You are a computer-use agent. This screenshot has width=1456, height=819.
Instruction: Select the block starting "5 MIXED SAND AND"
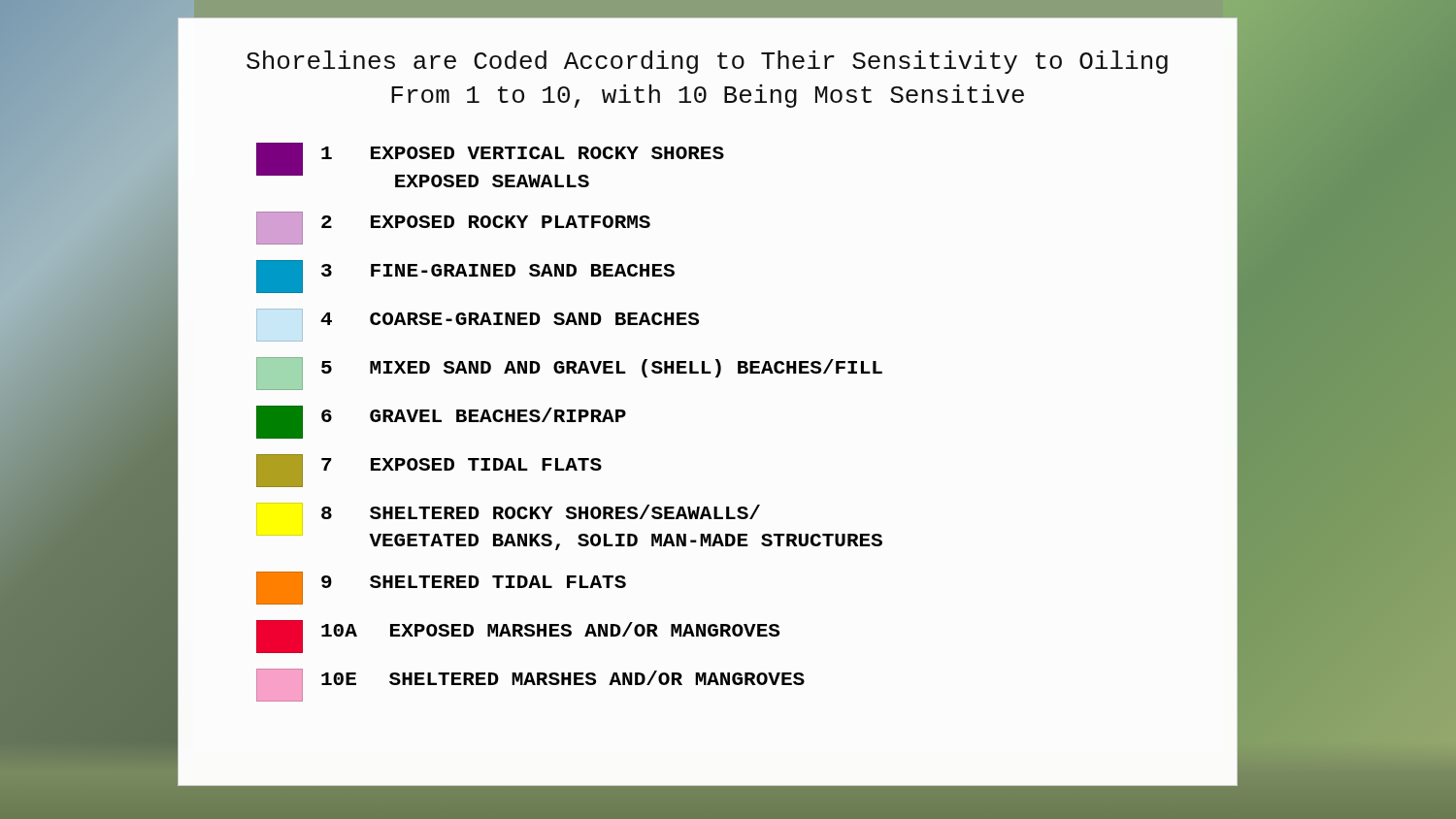pos(570,373)
